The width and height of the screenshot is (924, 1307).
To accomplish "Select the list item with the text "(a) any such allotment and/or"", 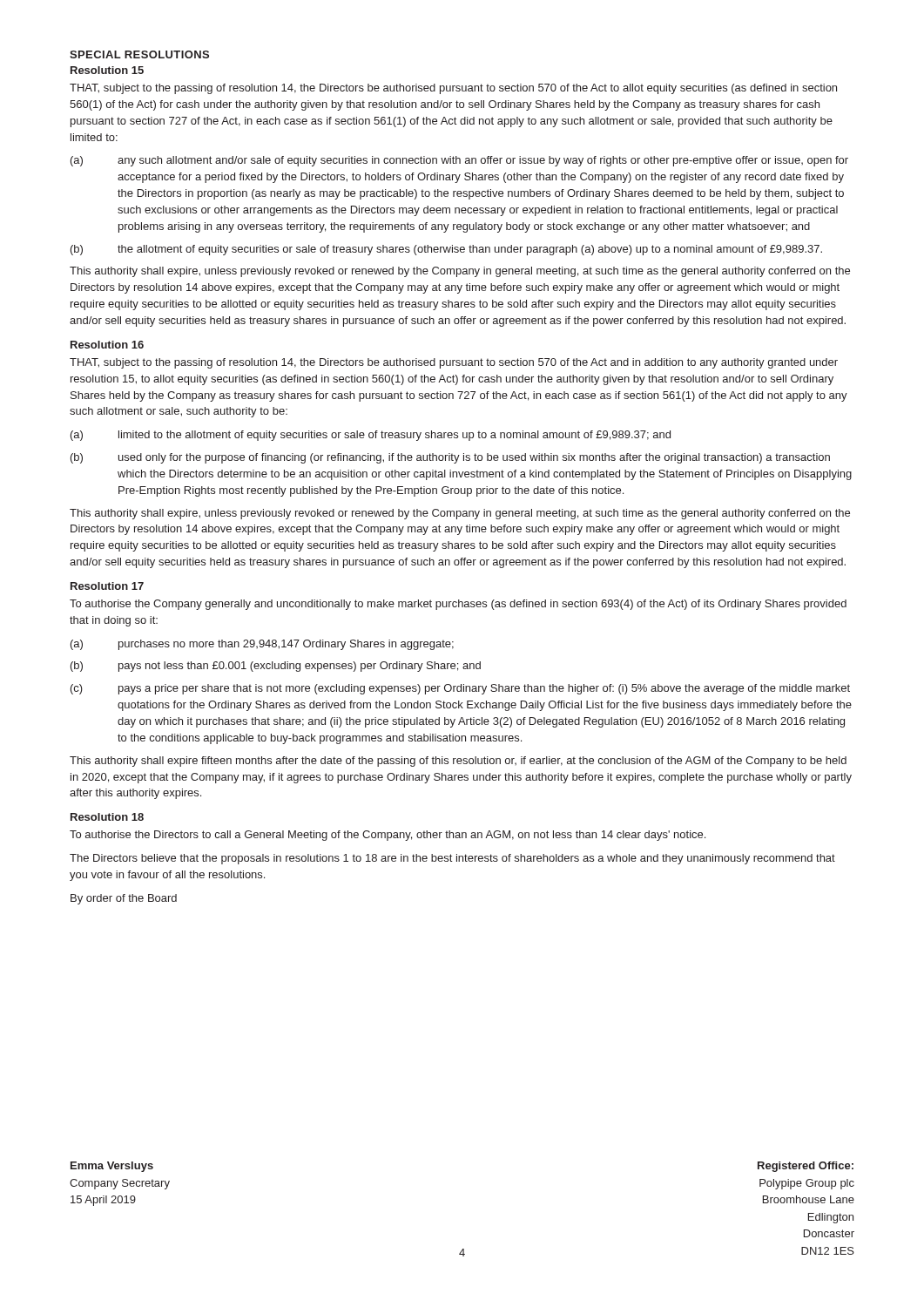I will 462,194.
